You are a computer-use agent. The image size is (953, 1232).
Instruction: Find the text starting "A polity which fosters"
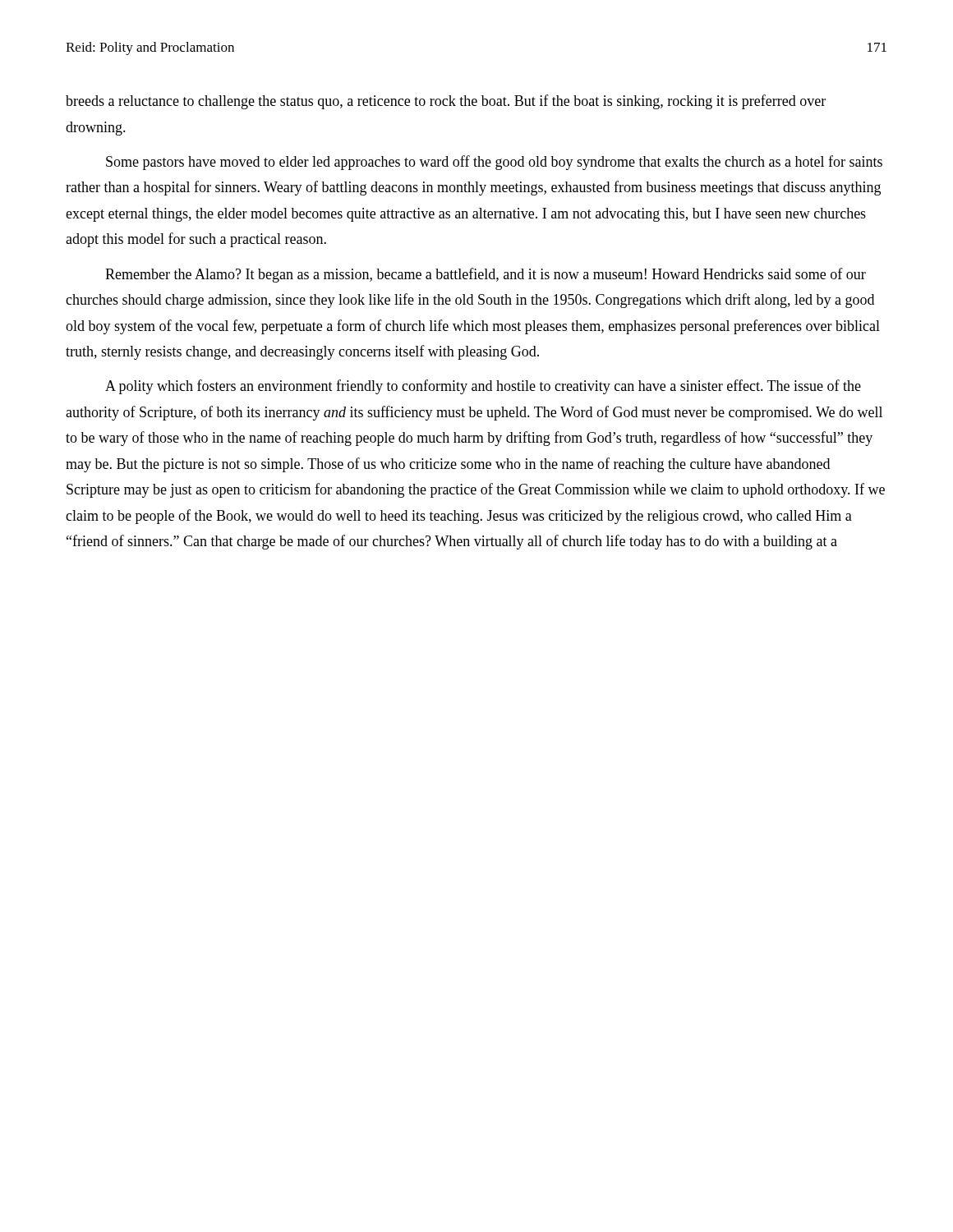click(x=476, y=464)
